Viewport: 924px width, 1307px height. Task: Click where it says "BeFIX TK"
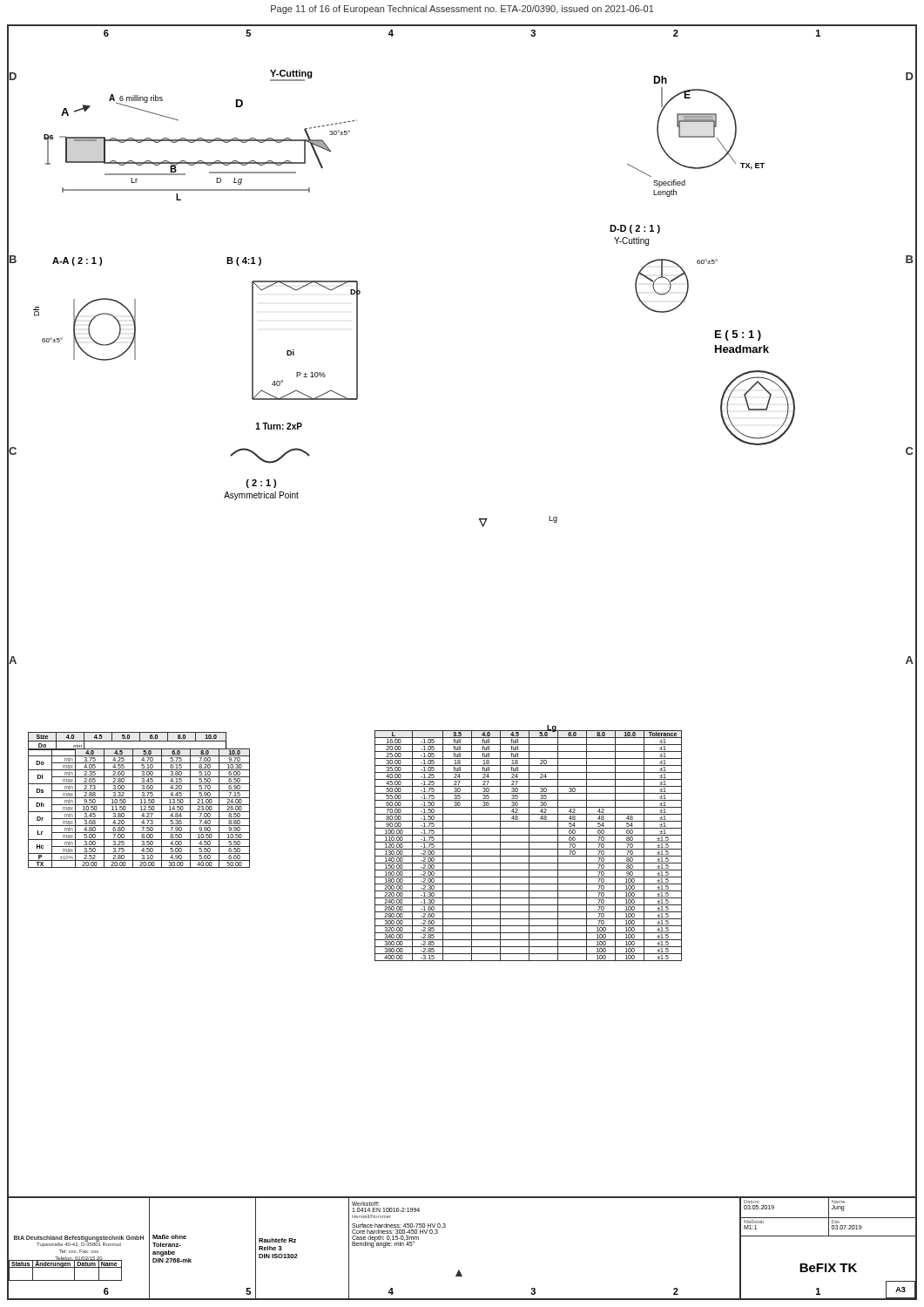click(x=828, y=1267)
